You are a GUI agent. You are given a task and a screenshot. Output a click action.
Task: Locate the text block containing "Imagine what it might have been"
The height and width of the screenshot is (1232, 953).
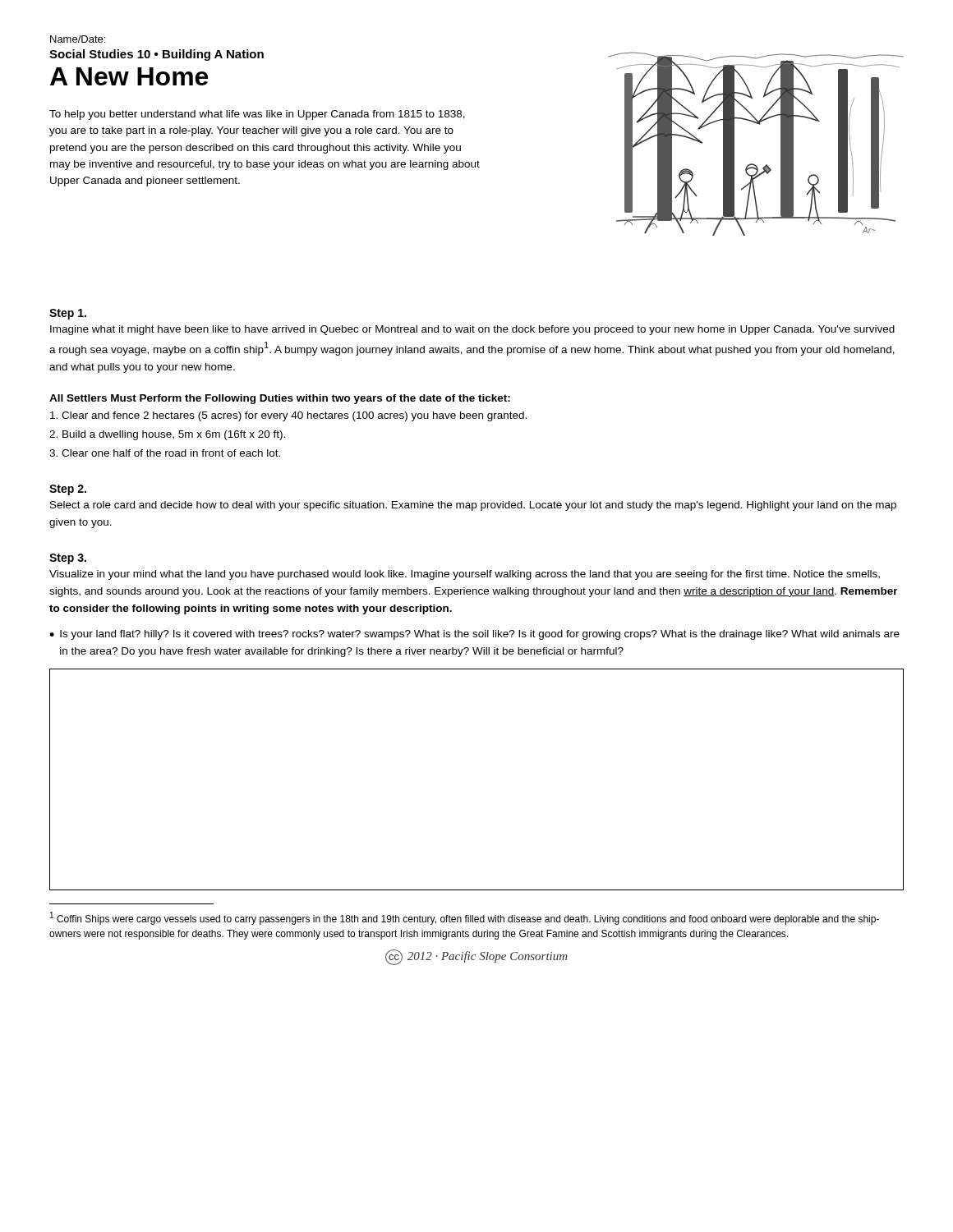point(472,348)
